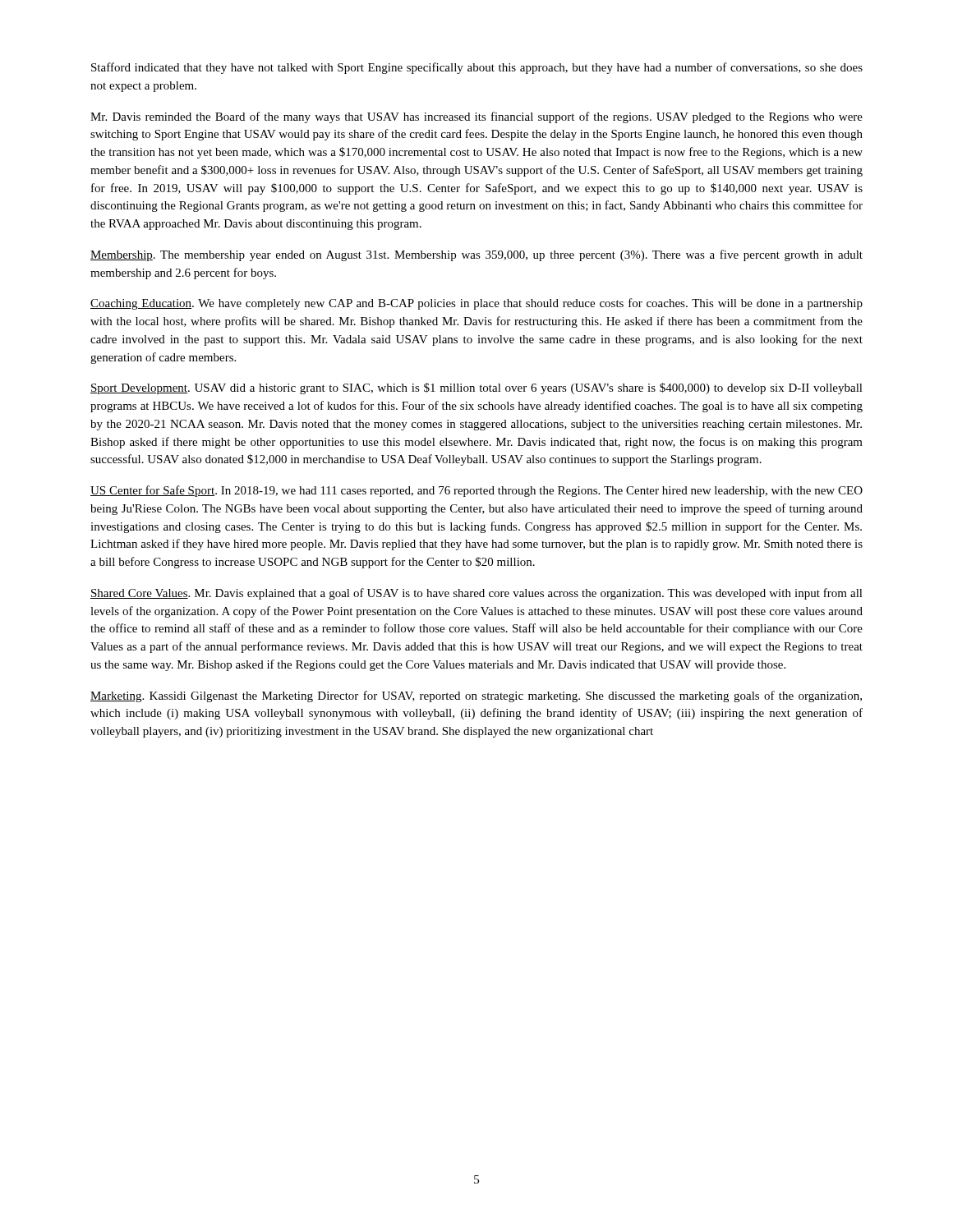Select the text block containing "Sport Development. USAV"
Image resolution: width=953 pixels, height=1232 pixels.
[476, 424]
